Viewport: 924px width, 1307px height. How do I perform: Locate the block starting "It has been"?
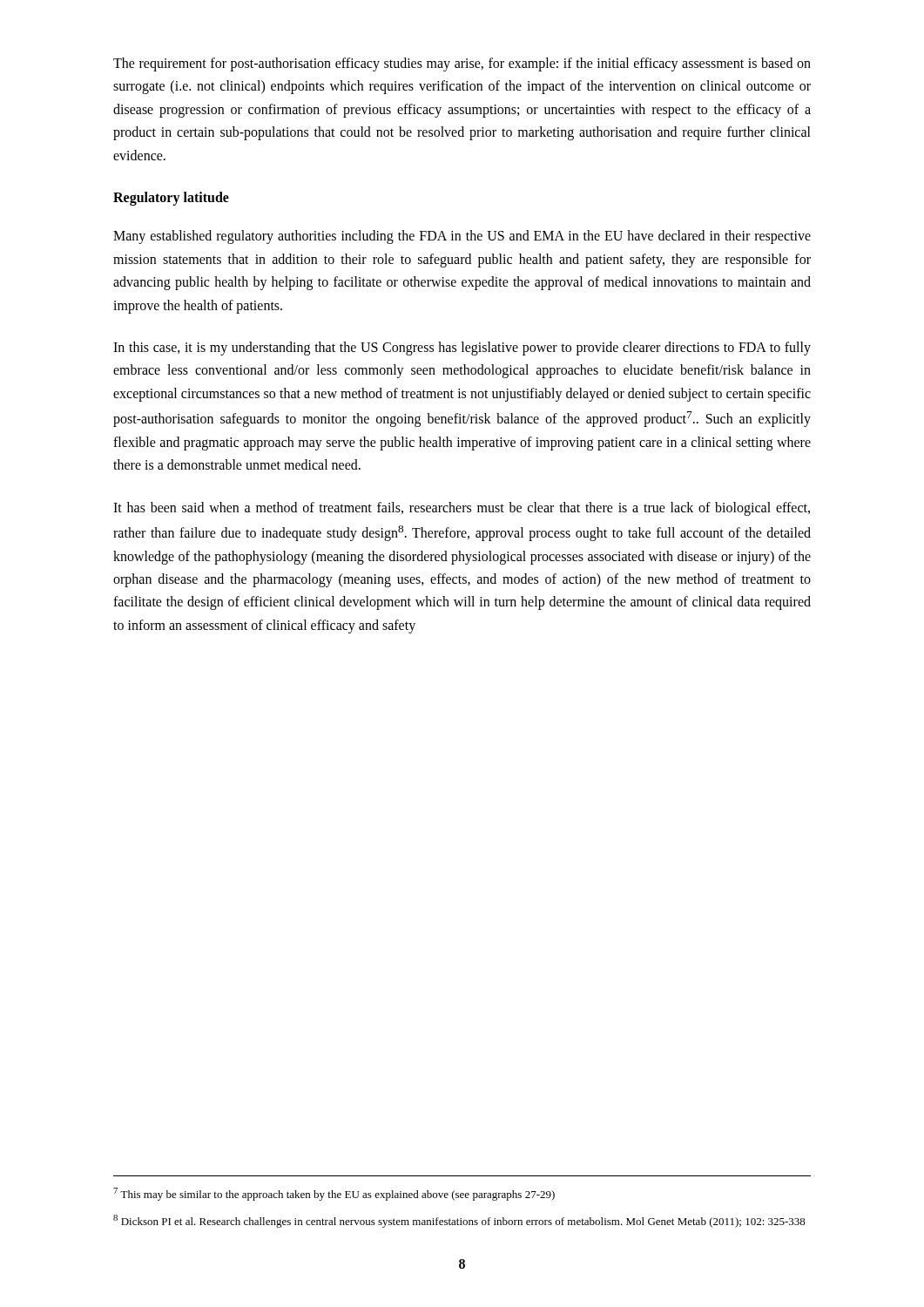click(x=462, y=567)
